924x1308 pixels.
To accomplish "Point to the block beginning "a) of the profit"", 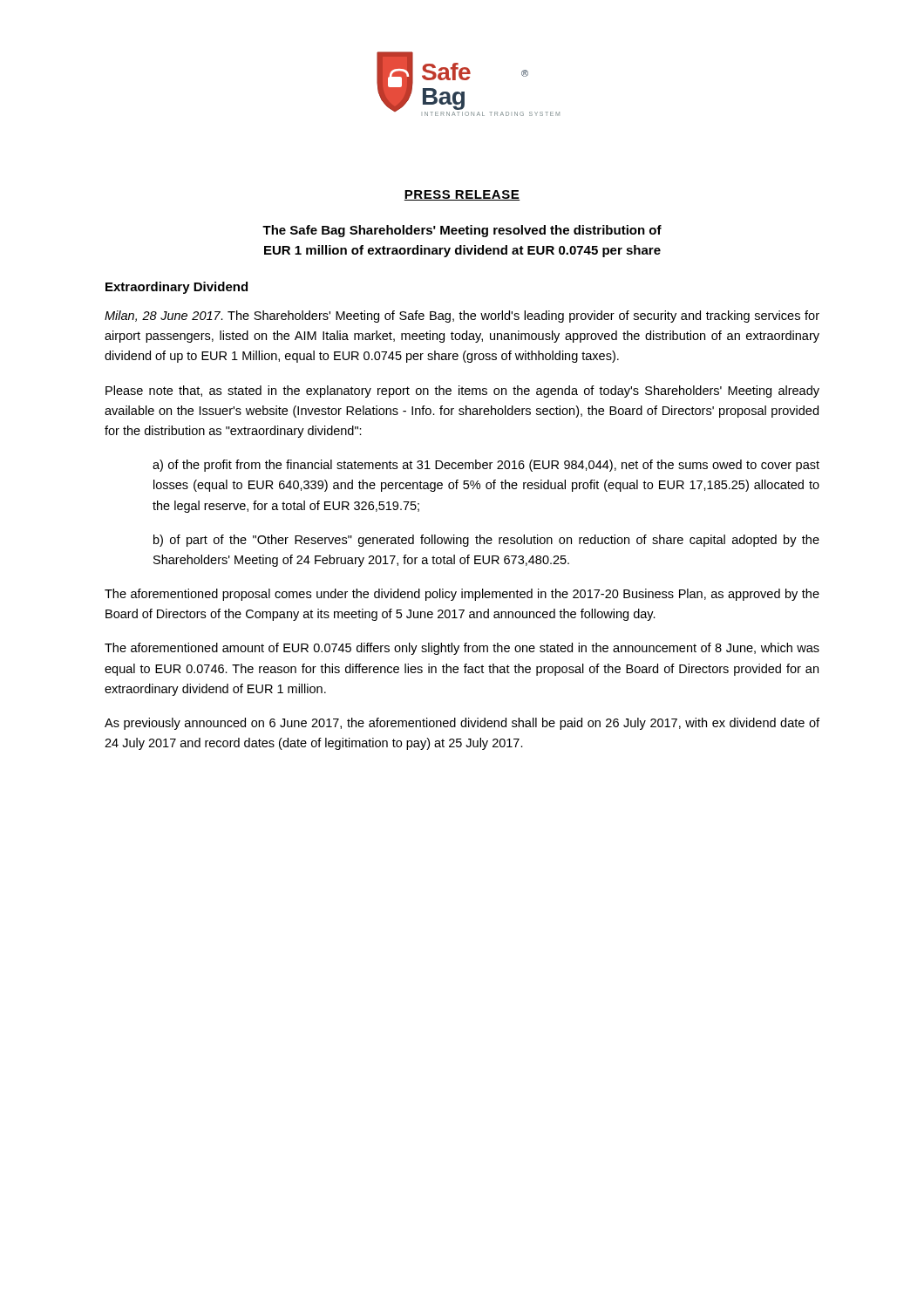I will point(486,485).
